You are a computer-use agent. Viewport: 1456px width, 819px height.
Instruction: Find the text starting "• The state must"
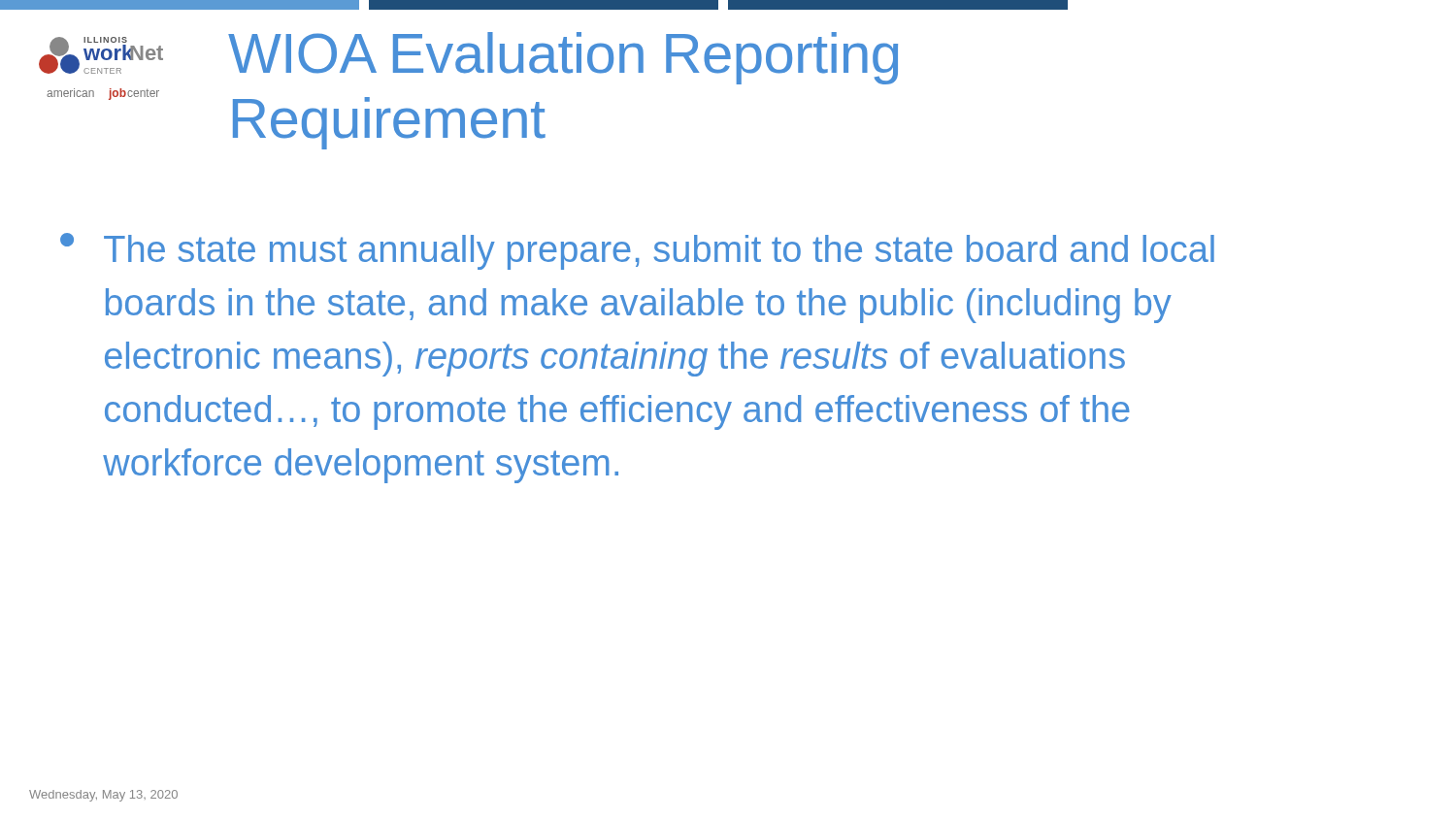(x=728, y=357)
